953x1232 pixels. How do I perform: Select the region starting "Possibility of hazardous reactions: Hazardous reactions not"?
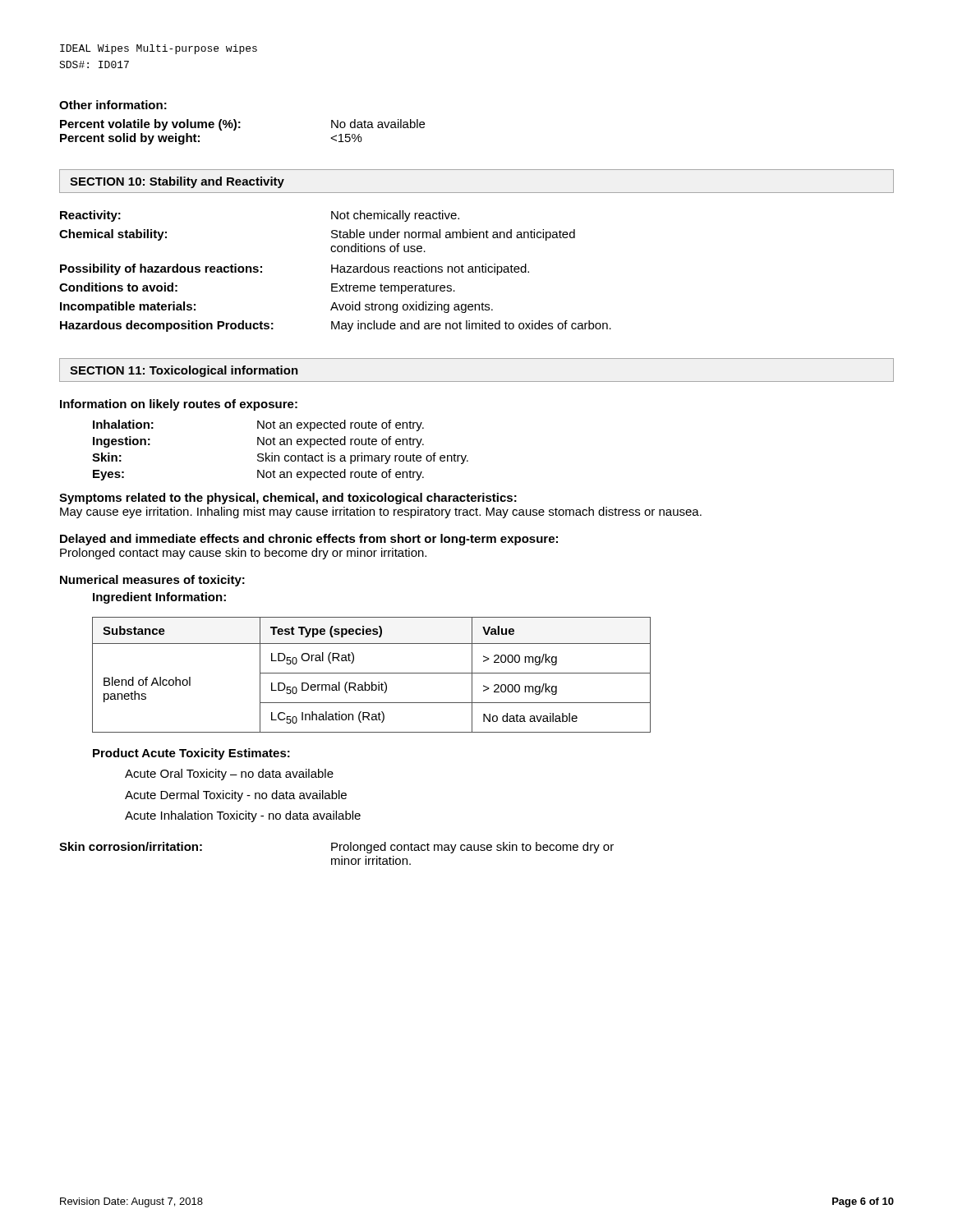coord(476,268)
